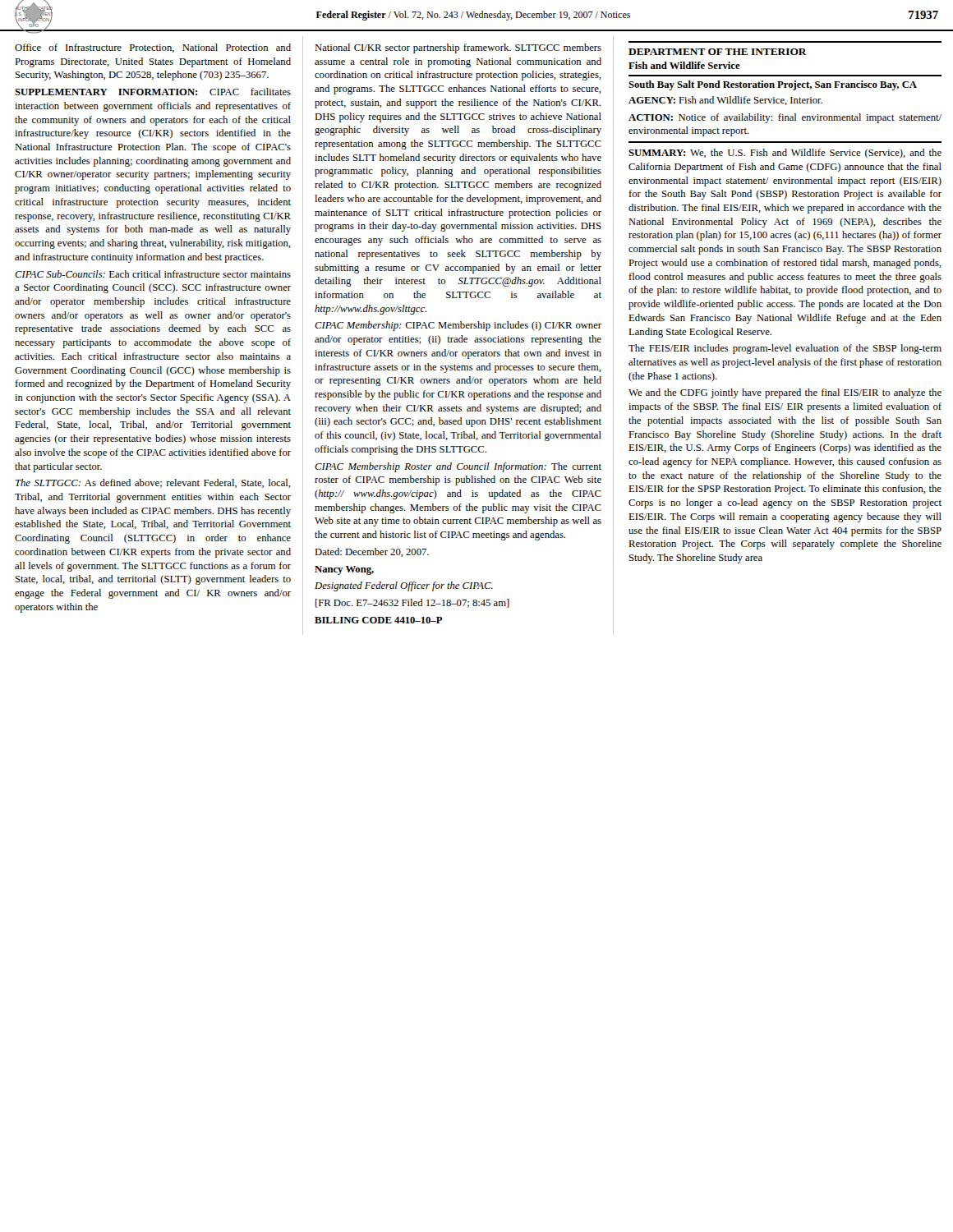Point to the passage starting "AGENCY: Fish and Wildlife Service, Interior."
This screenshot has height=1232, width=953.
(785, 116)
